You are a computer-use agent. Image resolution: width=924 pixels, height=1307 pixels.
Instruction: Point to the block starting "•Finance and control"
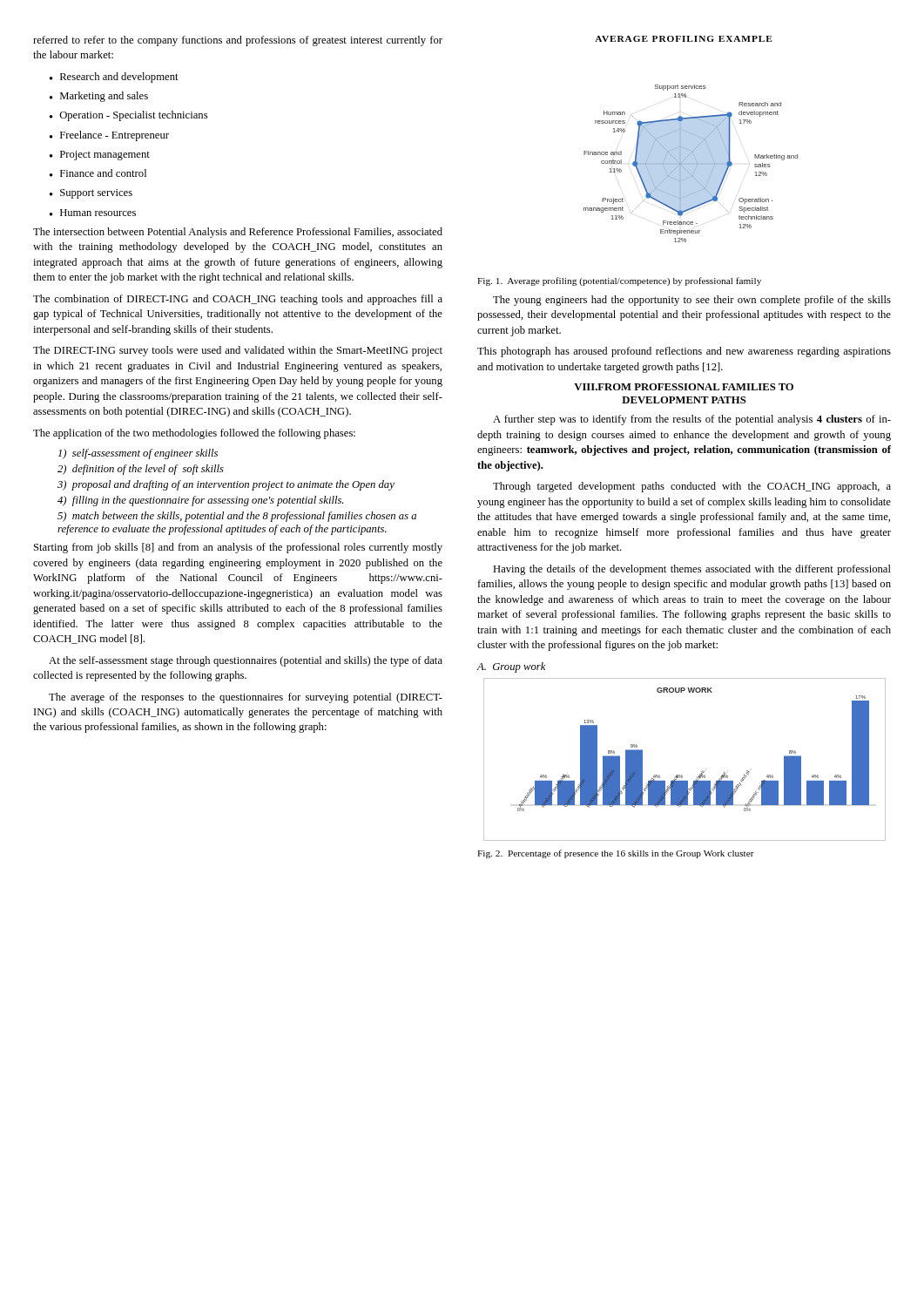tap(98, 175)
